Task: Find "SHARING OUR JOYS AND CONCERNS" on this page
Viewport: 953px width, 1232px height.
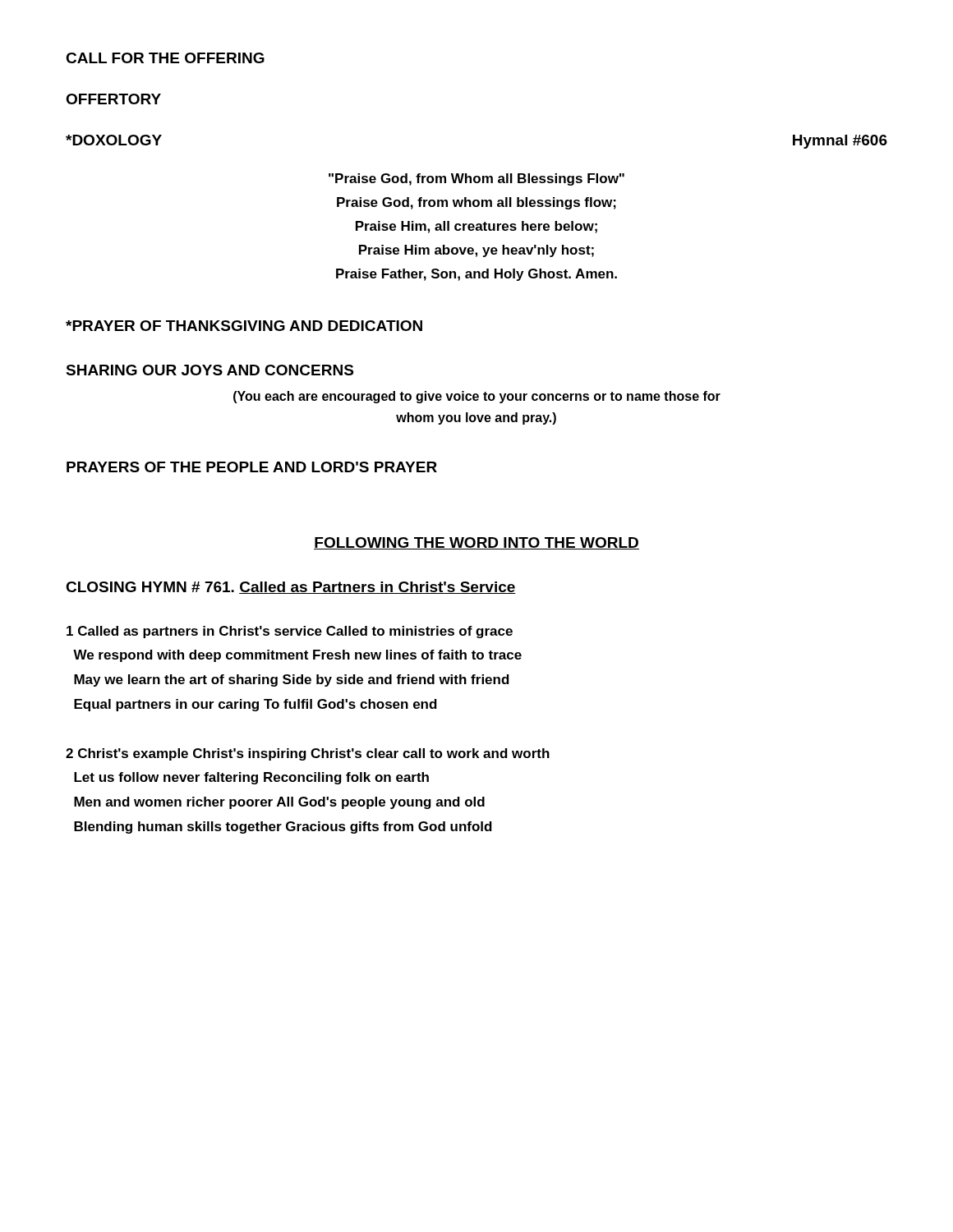Action: point(210,370)
